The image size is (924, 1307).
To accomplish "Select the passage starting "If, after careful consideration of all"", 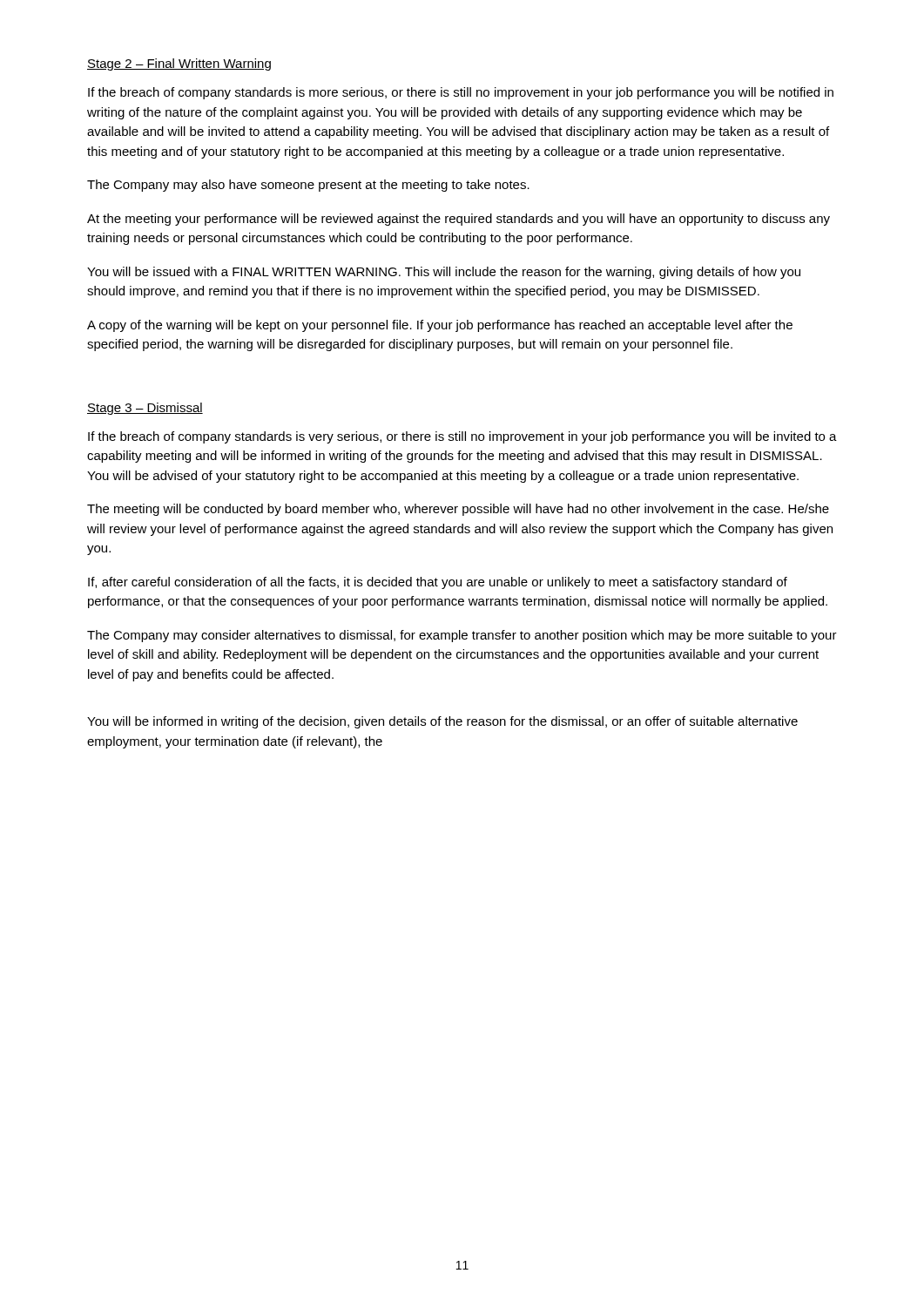I will (x=458, y=591).
